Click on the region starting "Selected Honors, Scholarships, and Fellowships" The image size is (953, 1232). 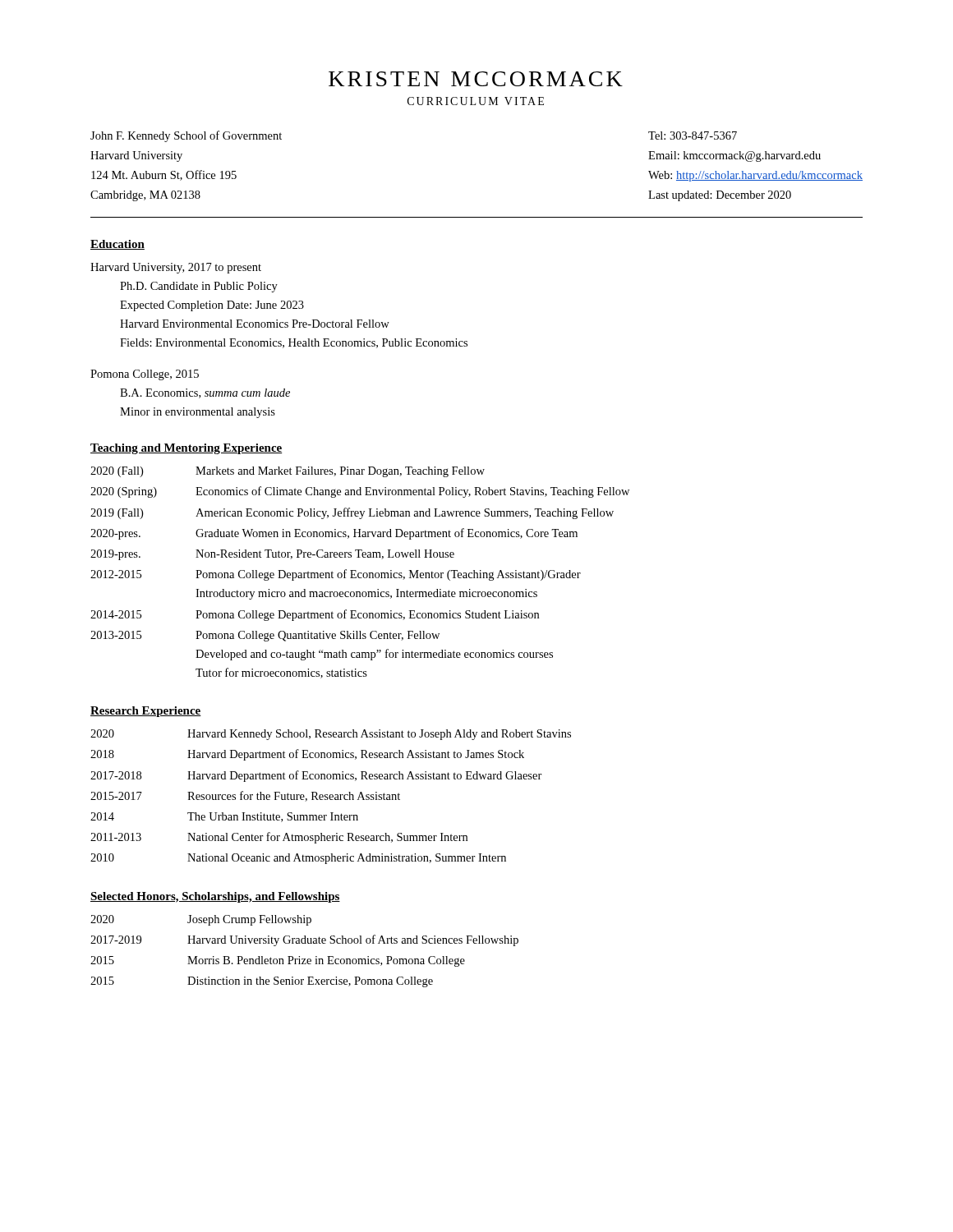click(215, 896)
